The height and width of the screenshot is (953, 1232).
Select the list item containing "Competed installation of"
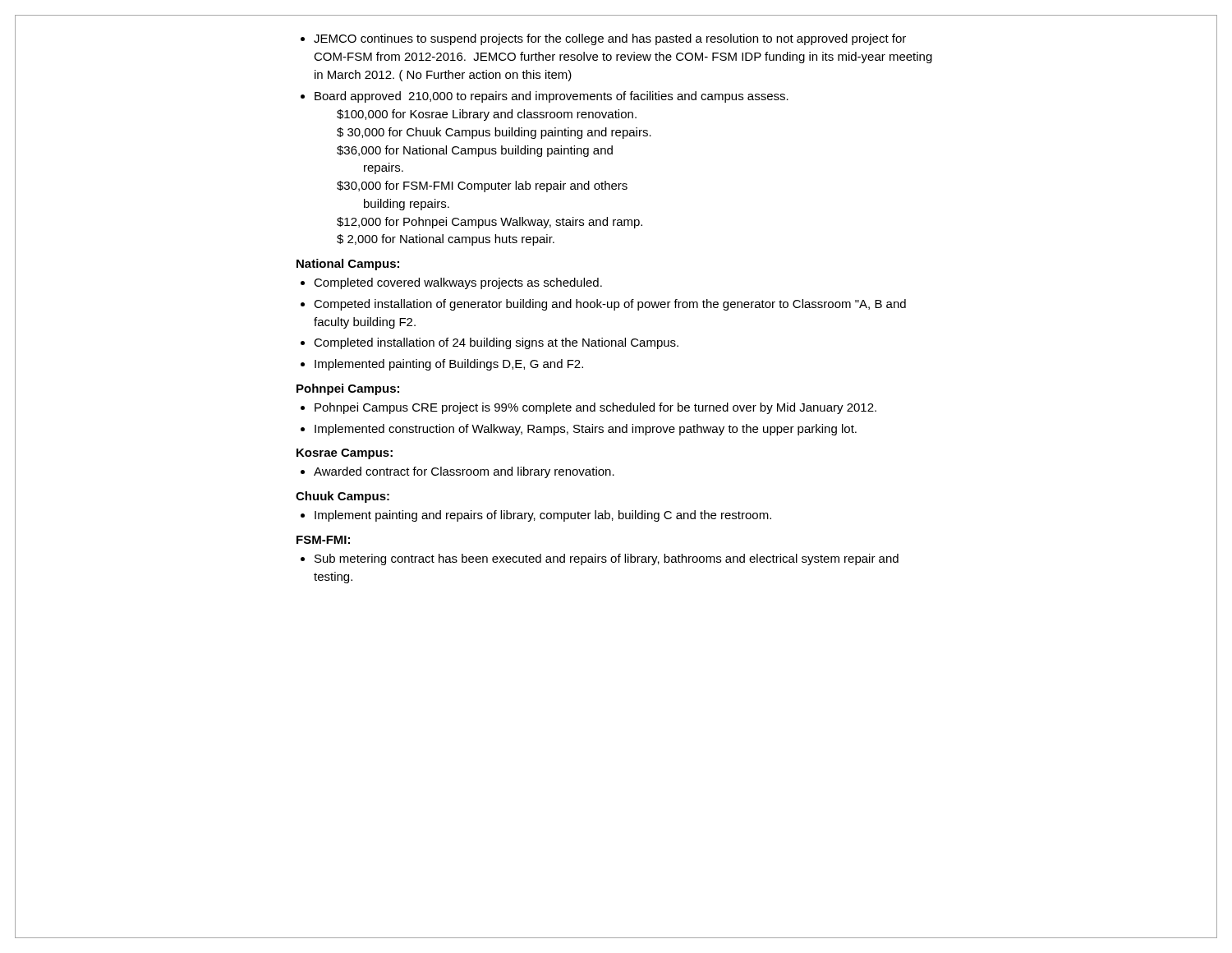(x=610, y=312)
